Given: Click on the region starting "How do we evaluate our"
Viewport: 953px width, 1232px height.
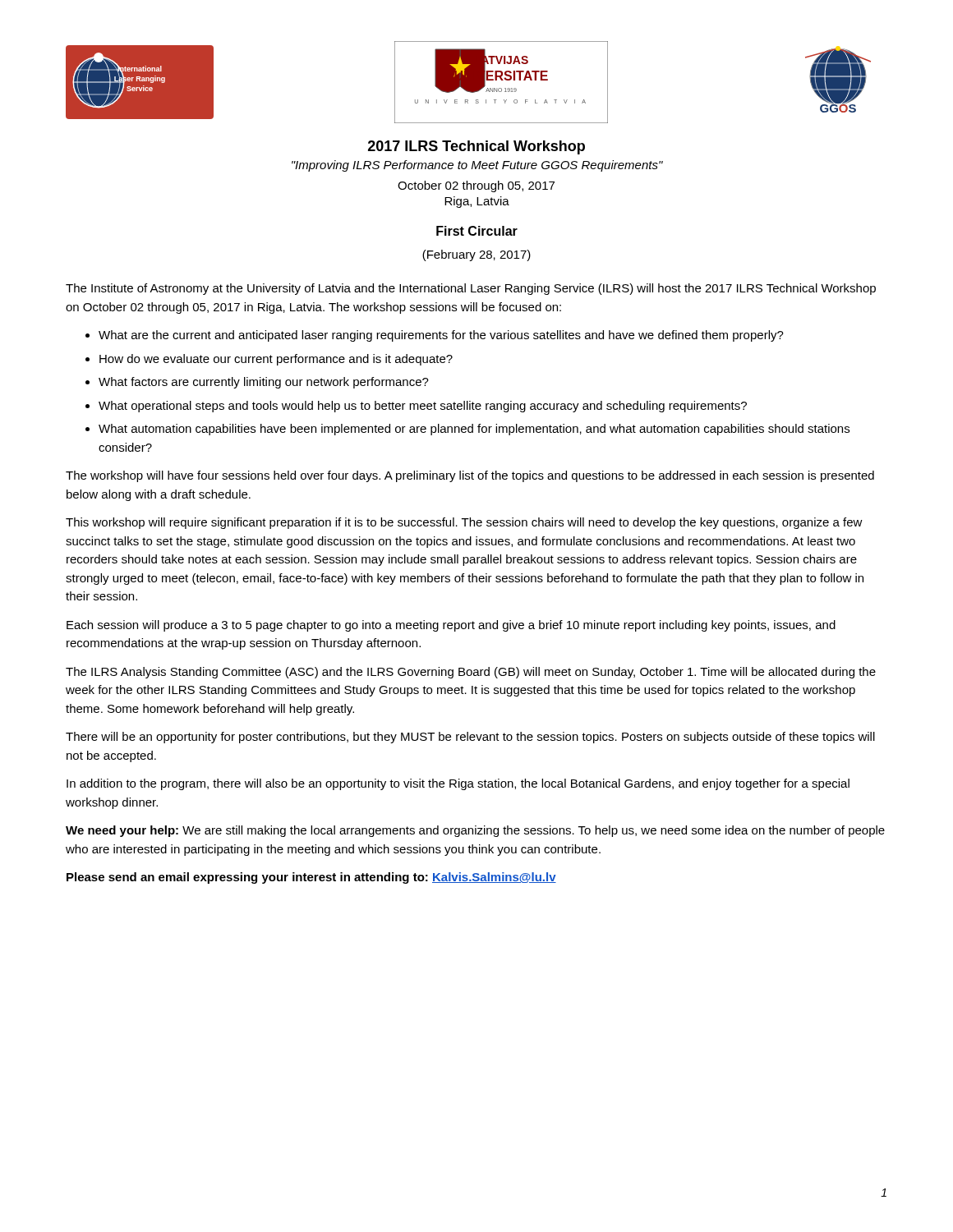Looking at the screenshot, I should click(x=276, y=358).
